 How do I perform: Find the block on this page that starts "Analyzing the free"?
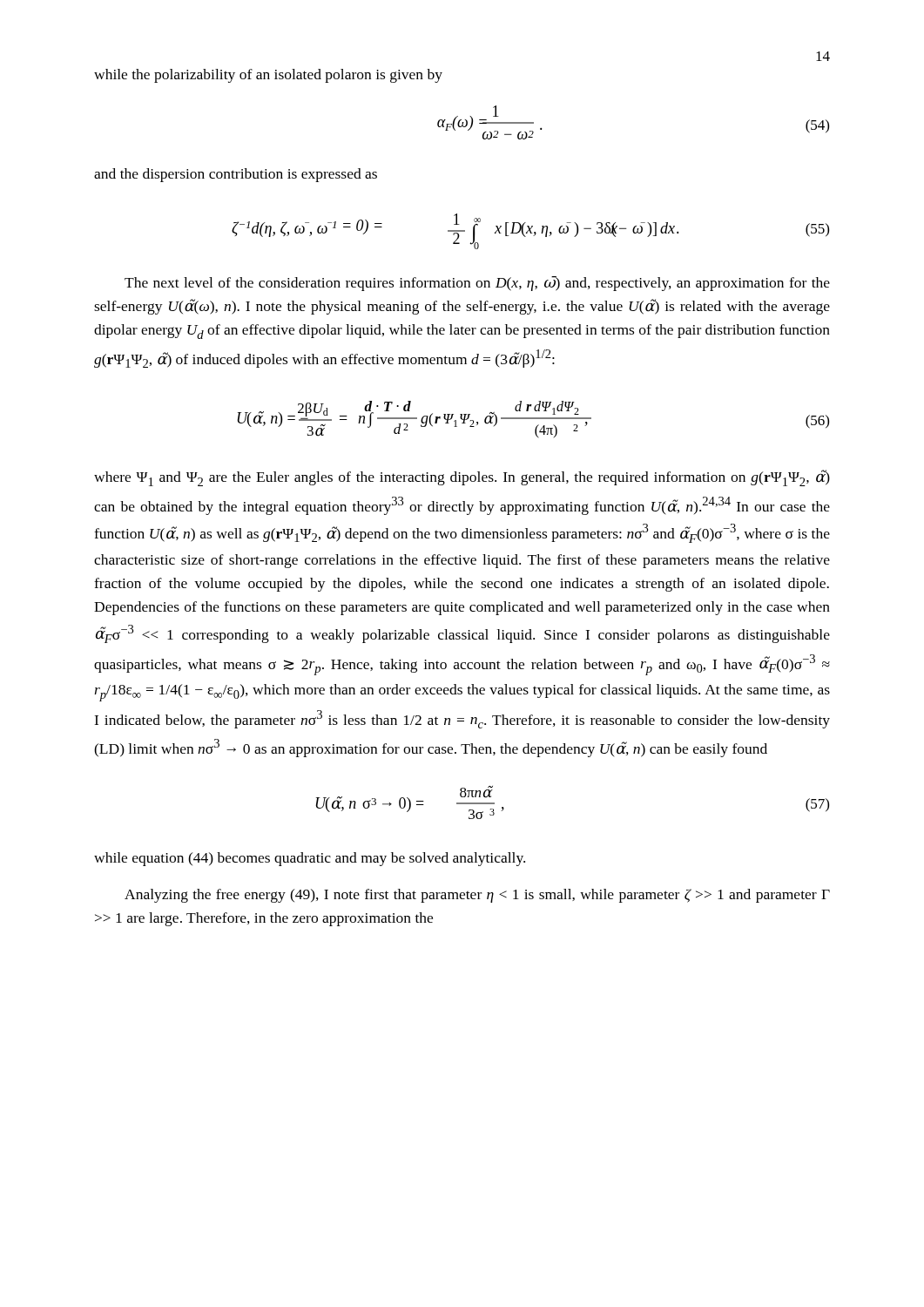(x=462, y=906)
